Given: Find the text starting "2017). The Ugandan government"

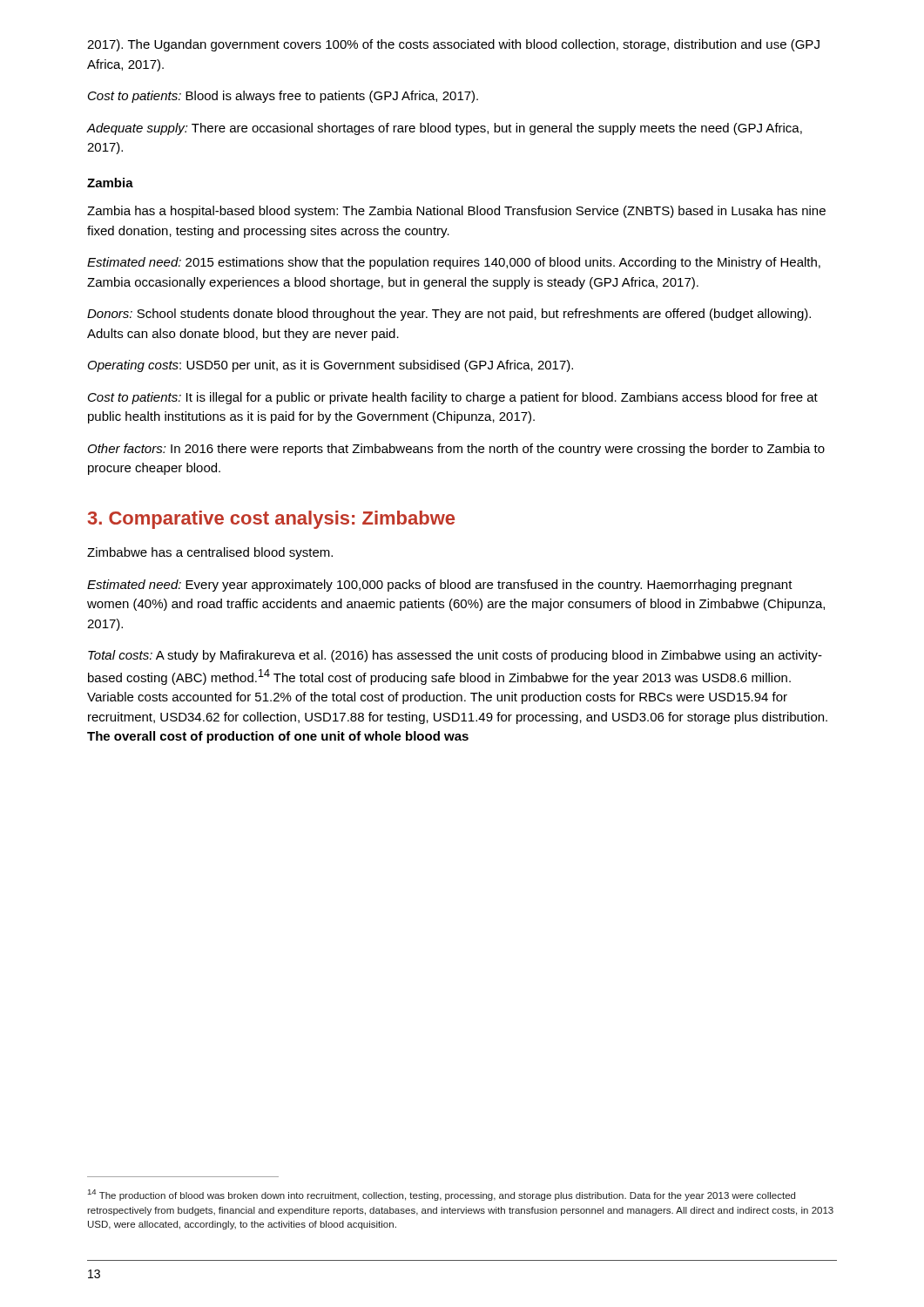Looking at the screenshot, I should [462, 55].
